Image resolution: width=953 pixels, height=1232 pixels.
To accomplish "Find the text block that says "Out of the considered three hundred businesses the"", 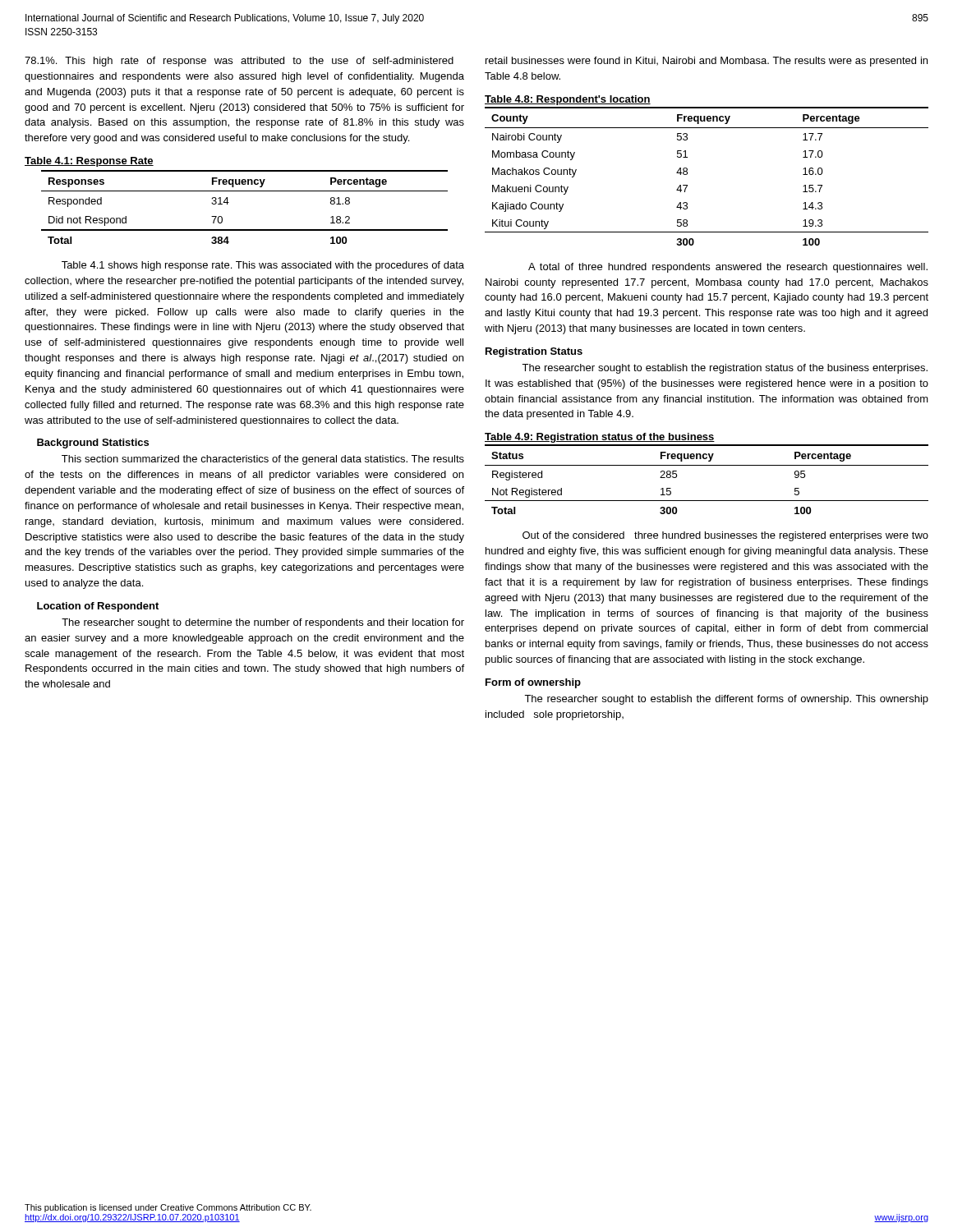I will tap(707, 597).
